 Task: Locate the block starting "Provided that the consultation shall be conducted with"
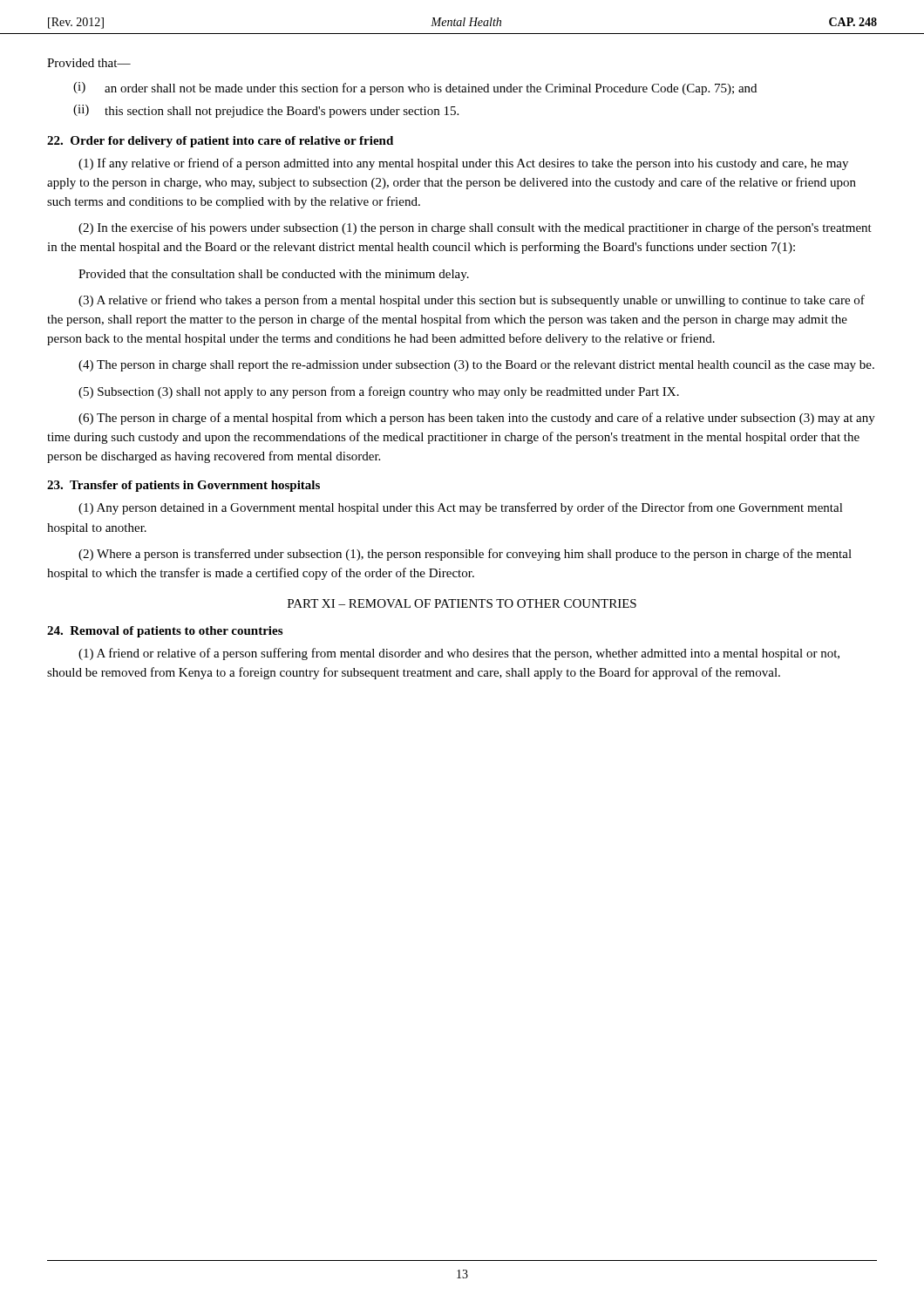tap(274, 274)
